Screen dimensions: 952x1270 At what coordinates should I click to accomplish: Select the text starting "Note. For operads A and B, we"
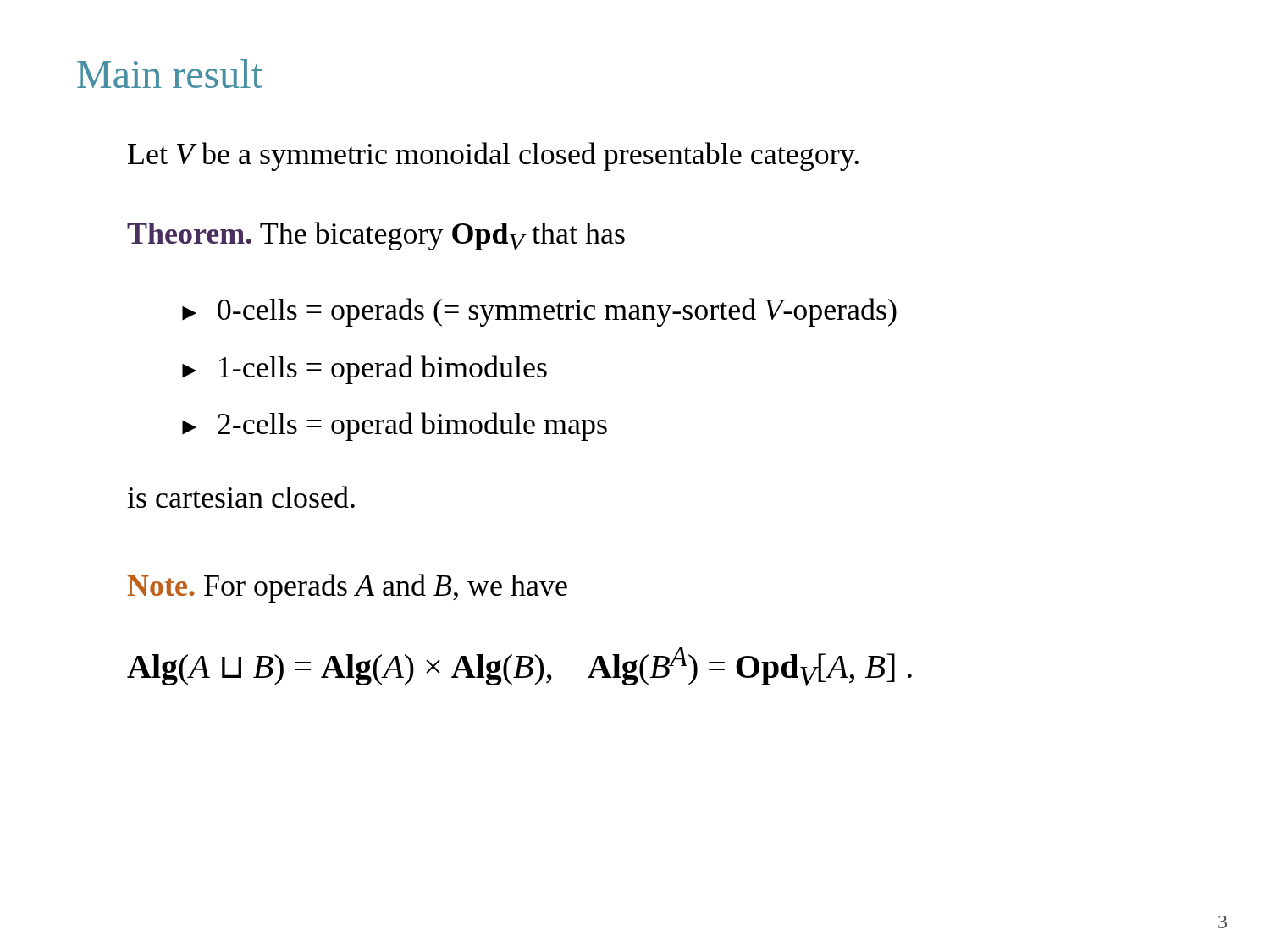pyautogui.click(x=348, y=588)
